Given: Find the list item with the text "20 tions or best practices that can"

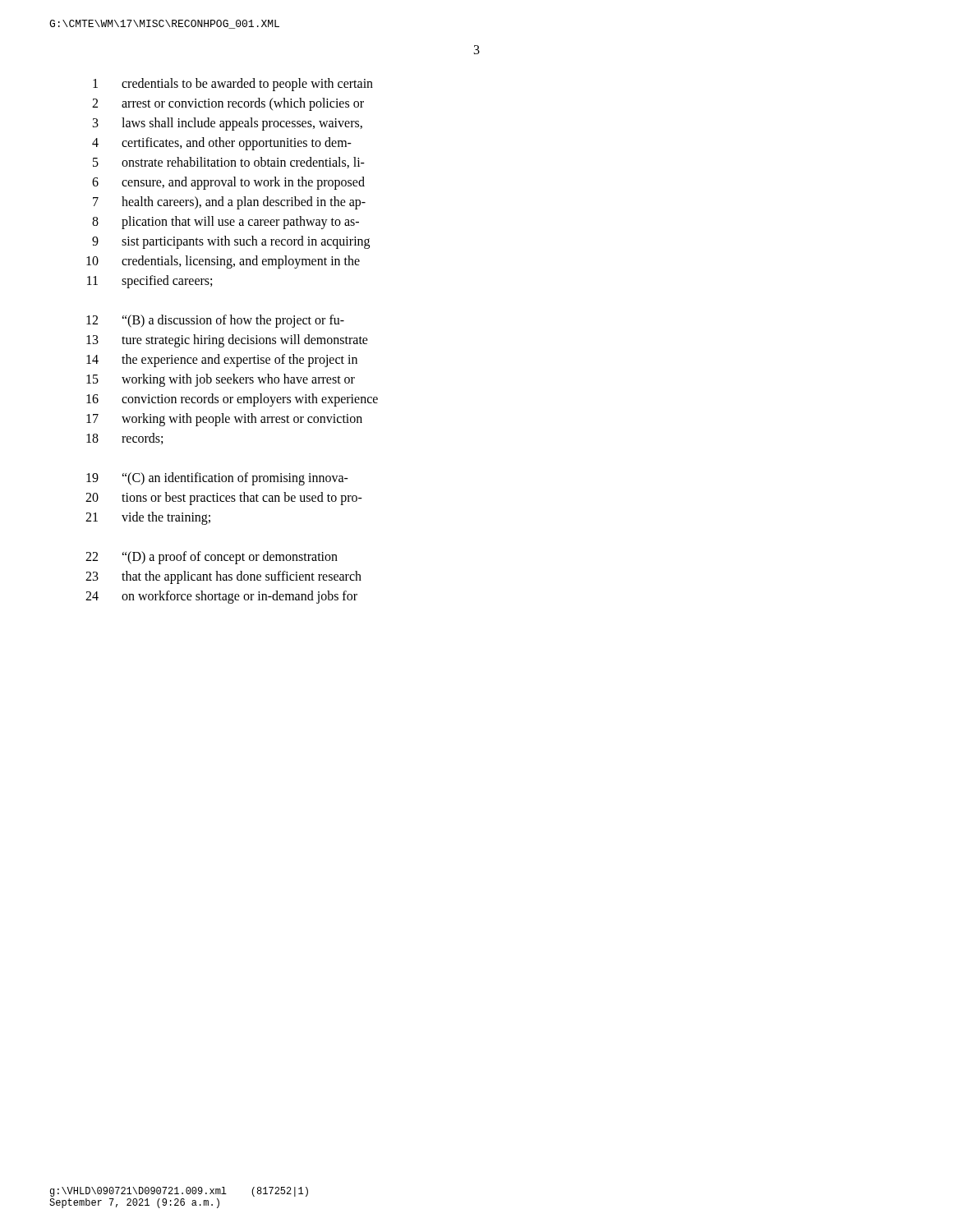Looking at the screenshot, I should 224,499.
